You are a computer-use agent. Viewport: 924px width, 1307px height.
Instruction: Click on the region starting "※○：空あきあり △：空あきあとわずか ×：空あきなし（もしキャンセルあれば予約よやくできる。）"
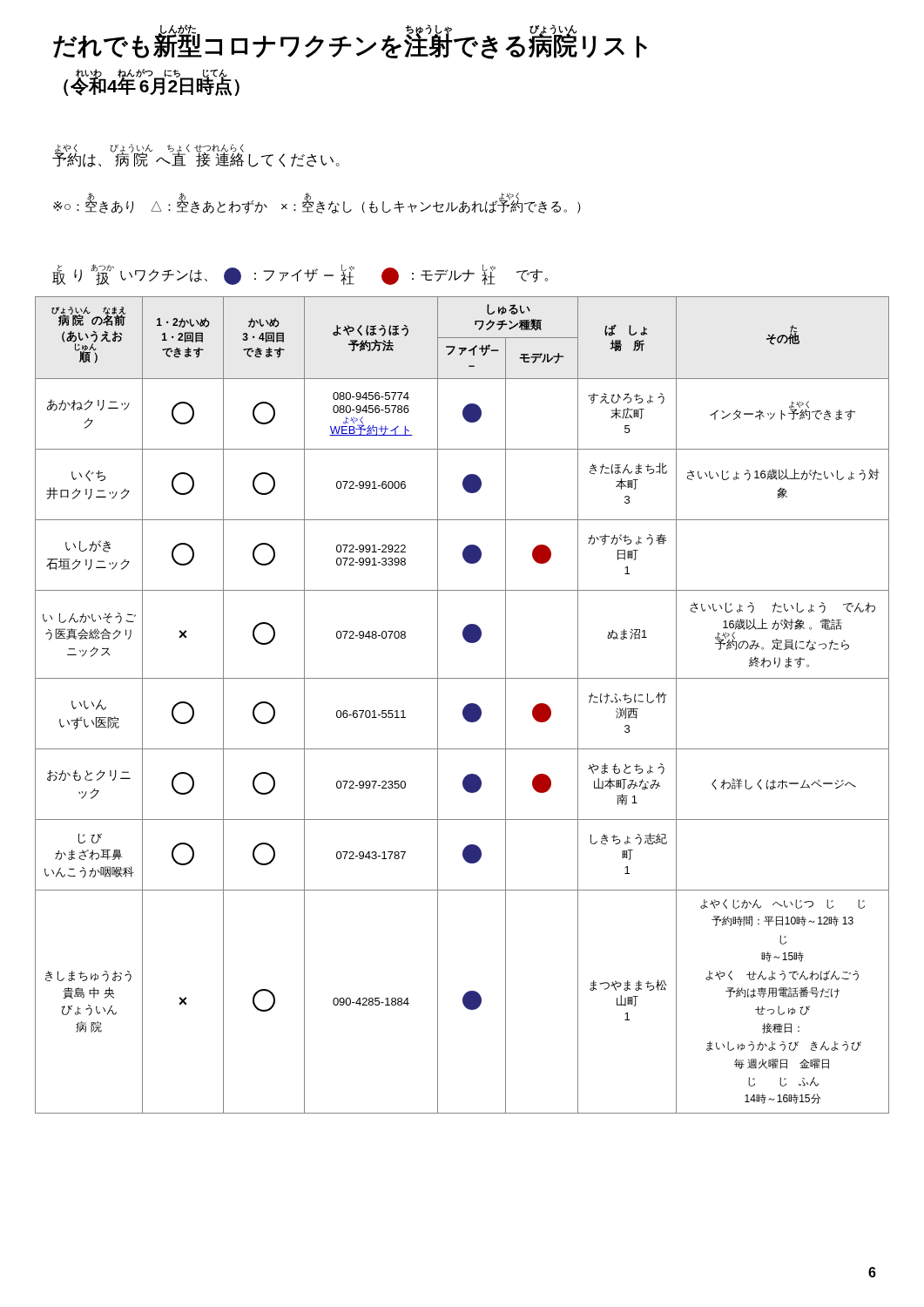tap(320, 203)
